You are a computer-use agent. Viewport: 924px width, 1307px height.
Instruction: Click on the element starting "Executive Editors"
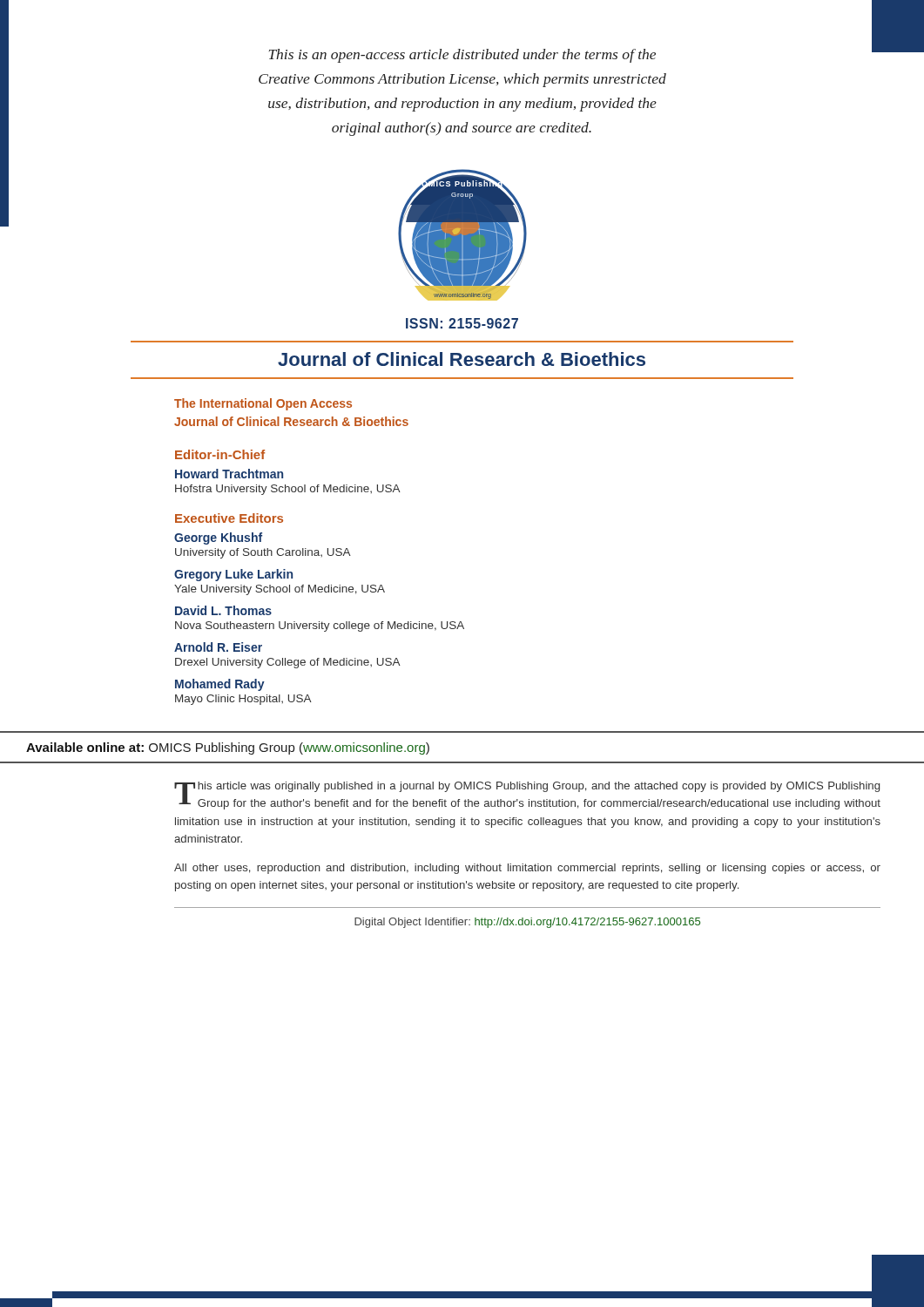[229, 518]
